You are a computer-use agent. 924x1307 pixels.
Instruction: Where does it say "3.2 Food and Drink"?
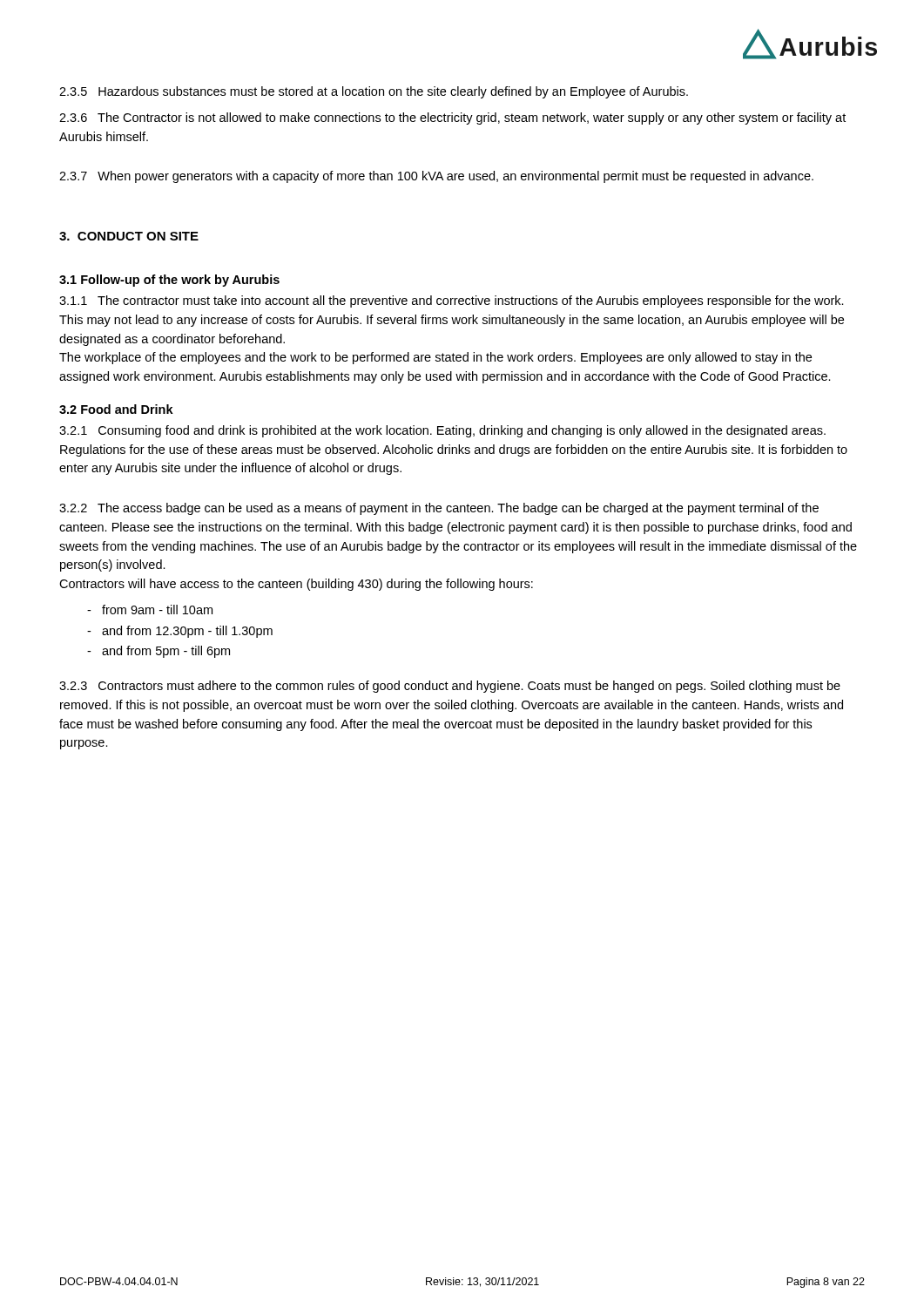point(116,409)
